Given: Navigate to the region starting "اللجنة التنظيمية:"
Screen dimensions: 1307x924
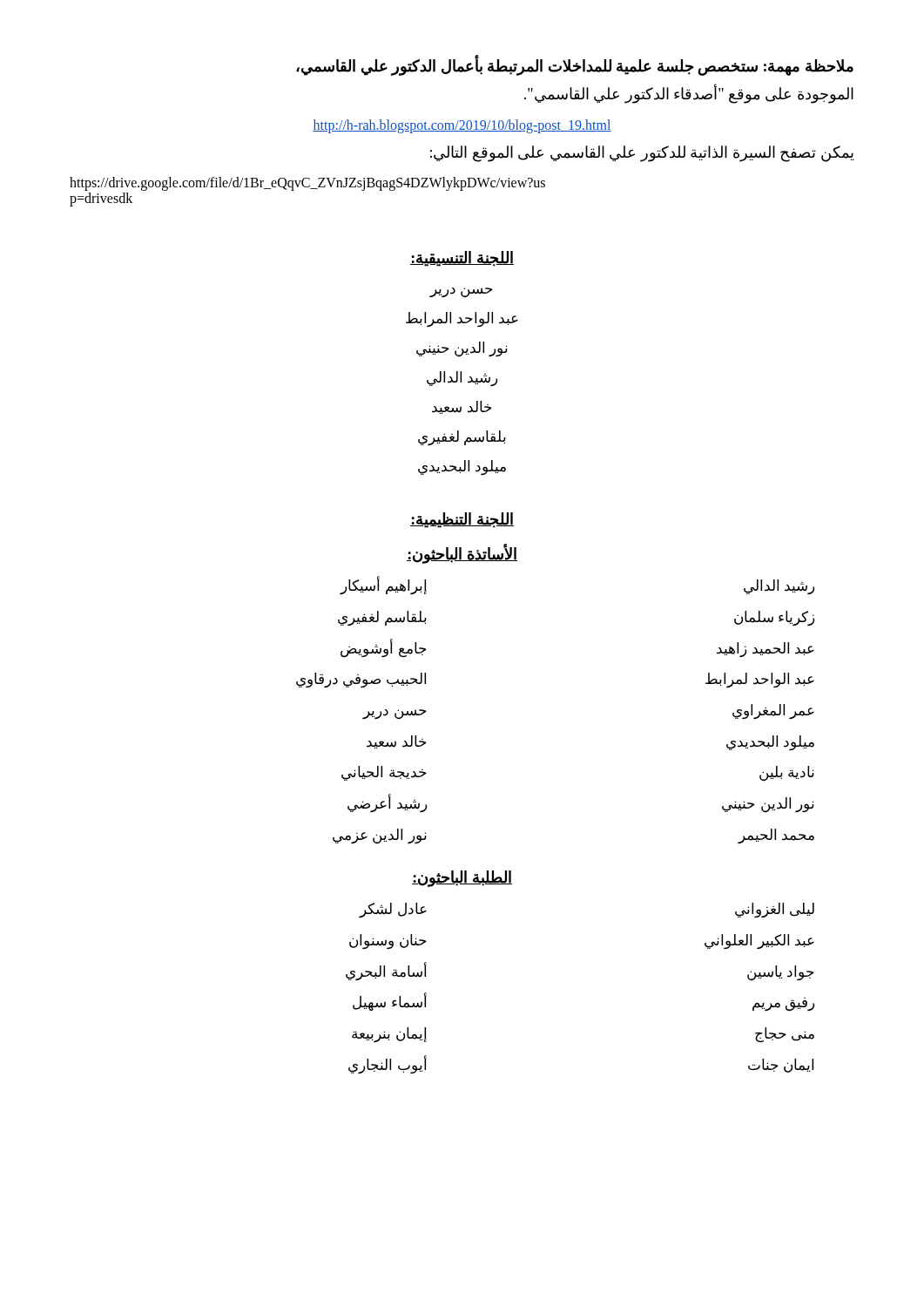Looking at the screenshot, I should pyautogui.click(x=462, y=519).
